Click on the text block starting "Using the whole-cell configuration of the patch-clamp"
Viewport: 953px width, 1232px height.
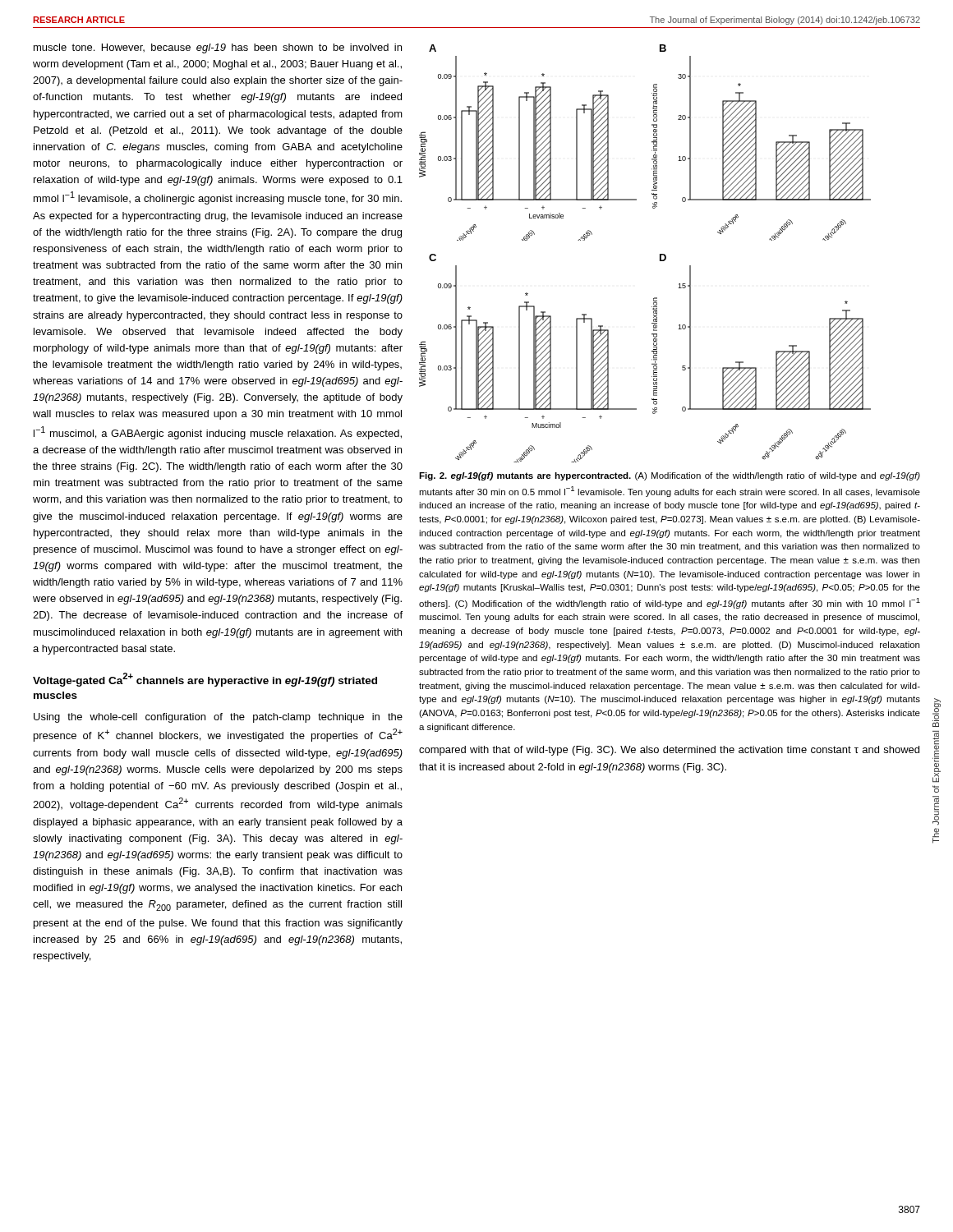[x=218, y=836]
